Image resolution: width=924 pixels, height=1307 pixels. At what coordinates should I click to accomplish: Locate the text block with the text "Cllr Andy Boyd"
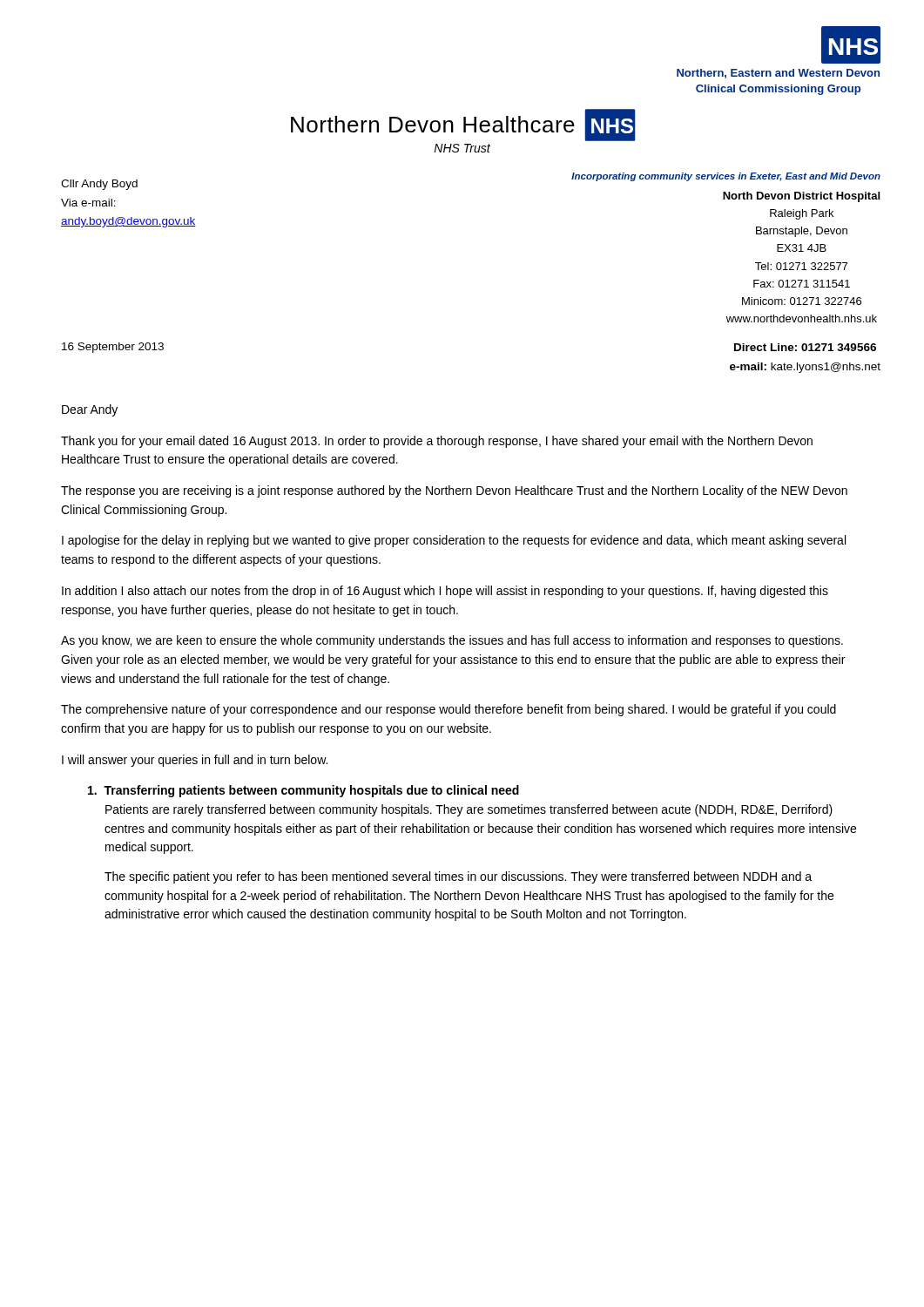point(99,185)
